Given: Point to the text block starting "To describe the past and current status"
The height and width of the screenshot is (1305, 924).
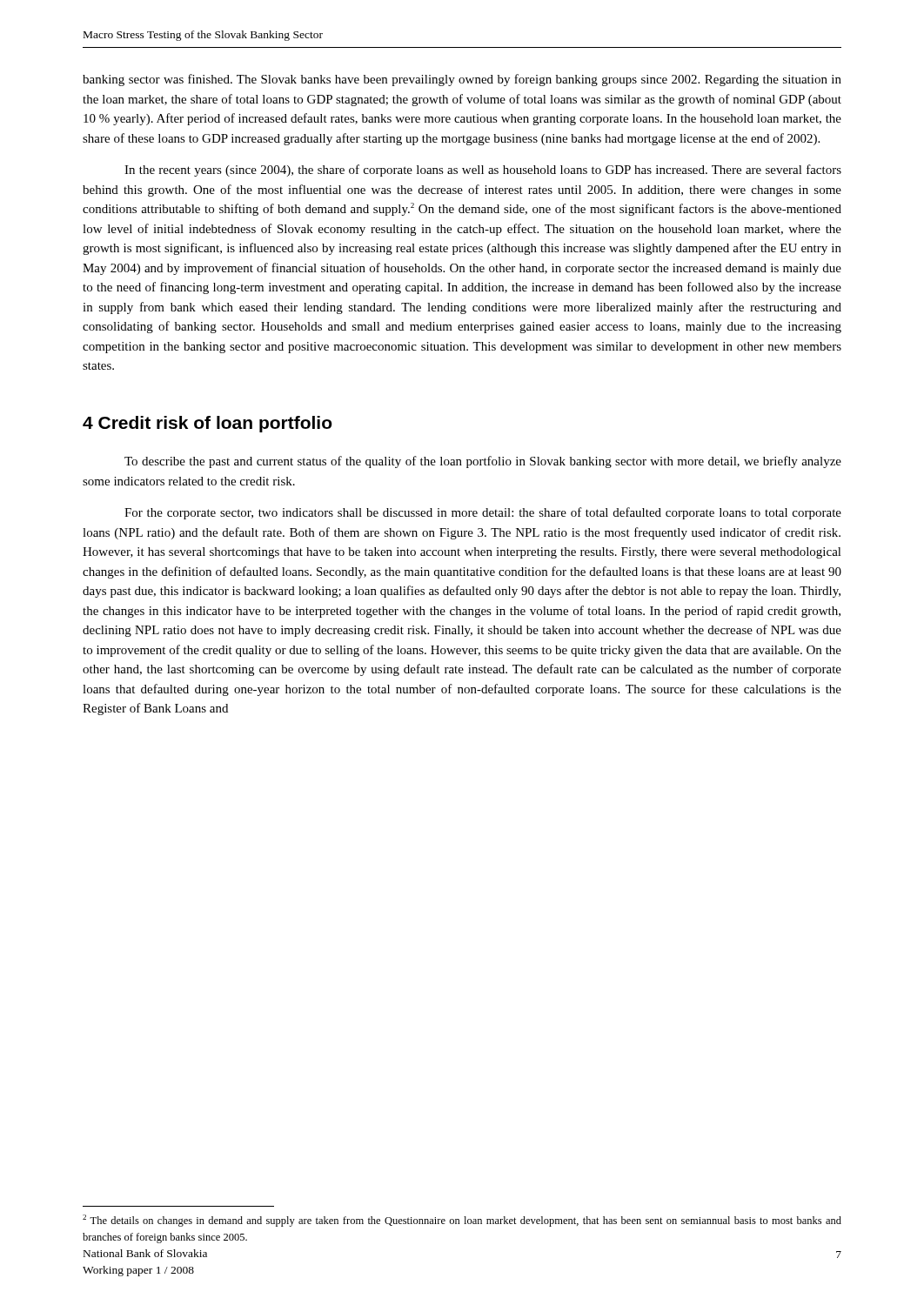Looking at the screenshot, I should (x=462, y=471).
